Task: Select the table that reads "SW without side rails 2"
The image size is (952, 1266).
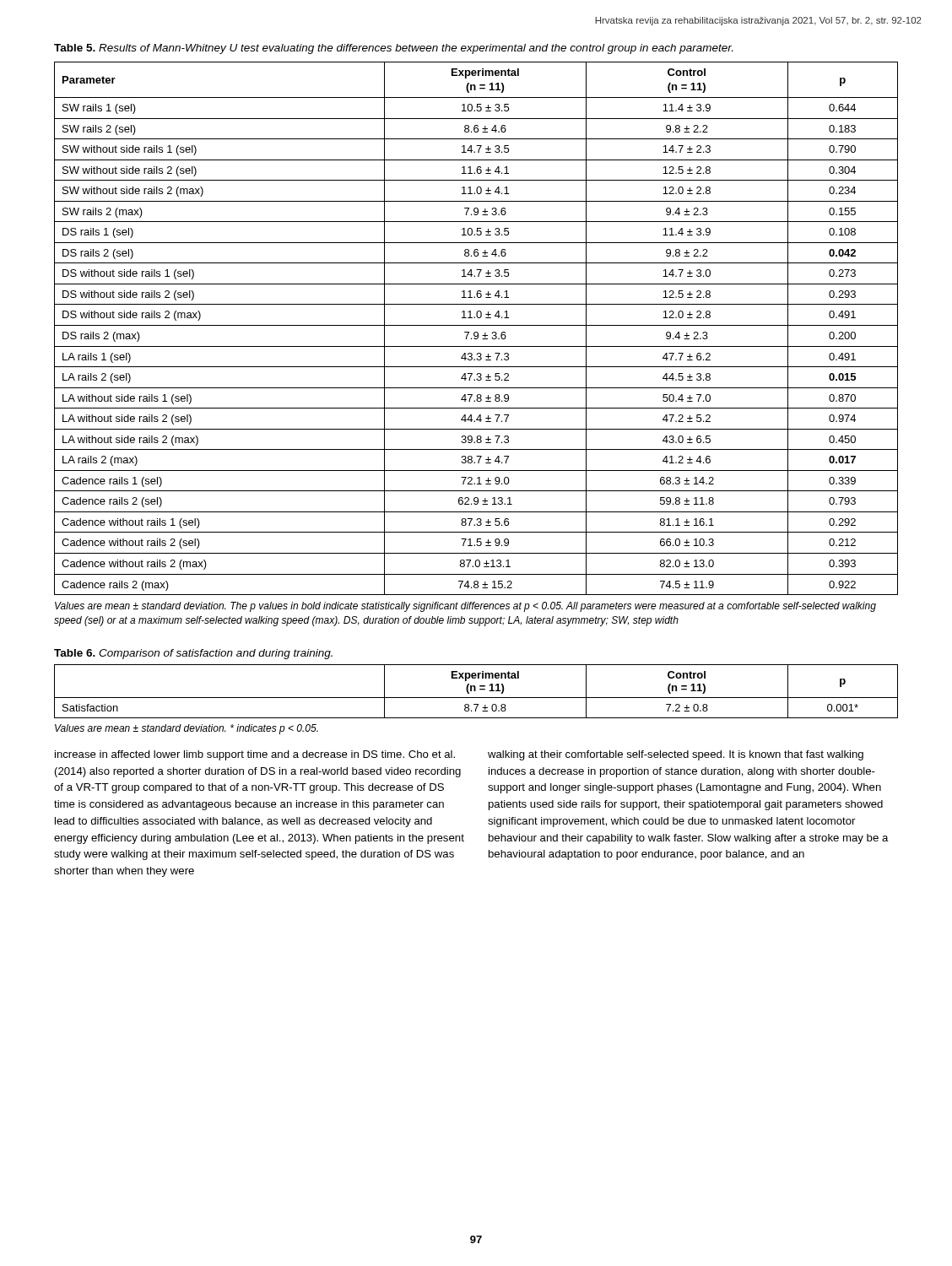Action: [x=476, y=328]
